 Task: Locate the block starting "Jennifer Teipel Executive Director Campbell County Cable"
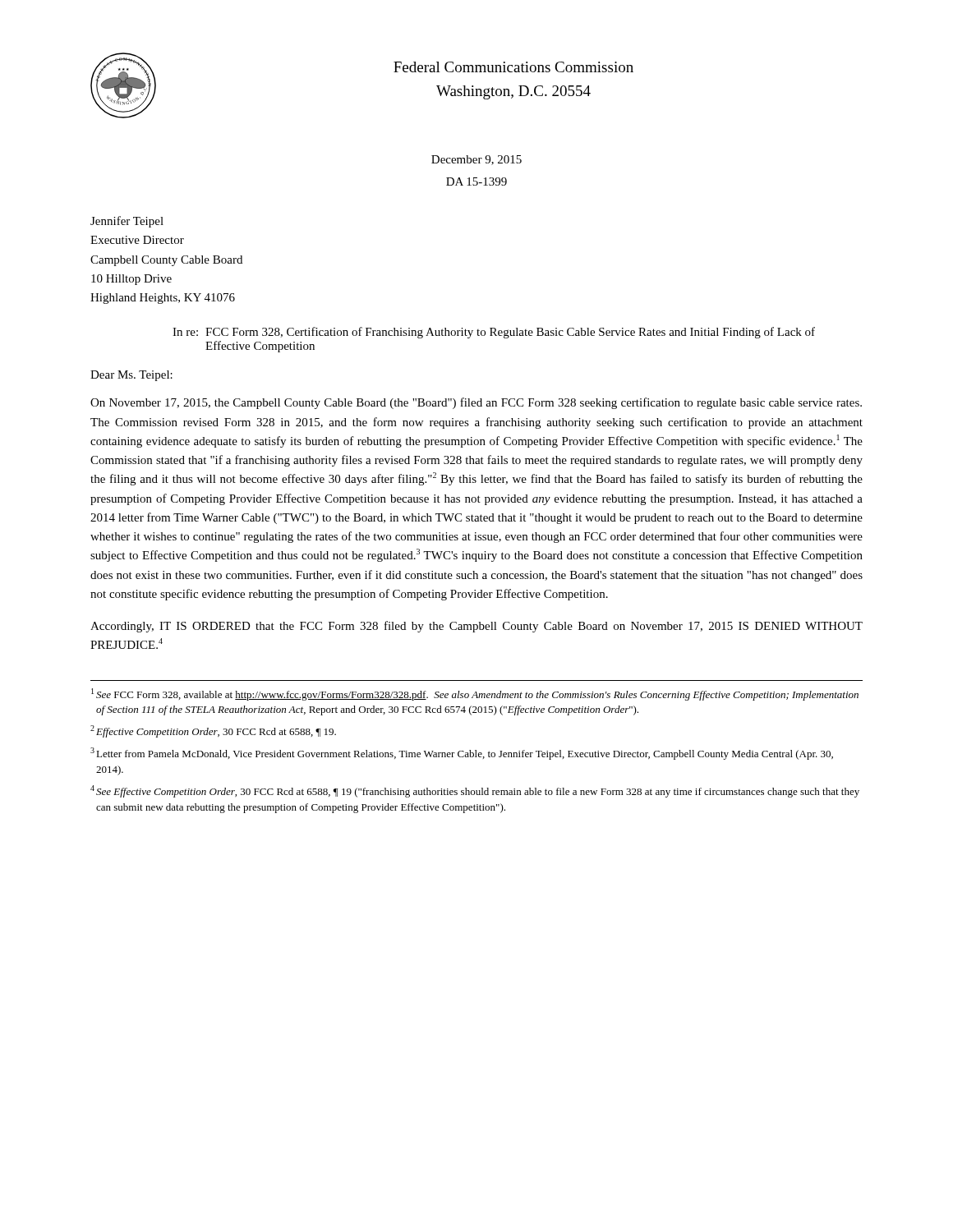coord(166,259)
